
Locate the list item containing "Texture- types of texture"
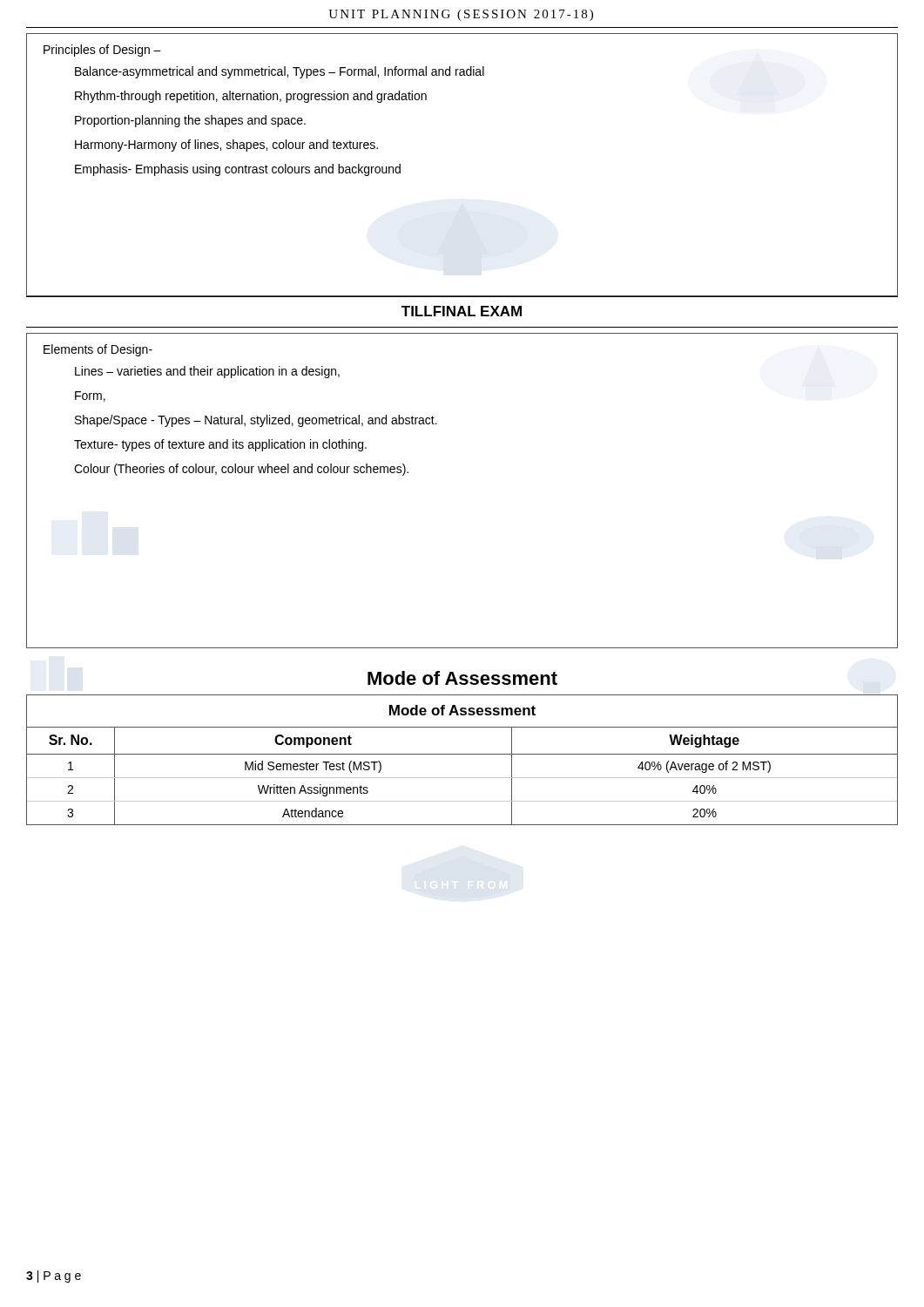pyautogui.click(x=221, y=444)
